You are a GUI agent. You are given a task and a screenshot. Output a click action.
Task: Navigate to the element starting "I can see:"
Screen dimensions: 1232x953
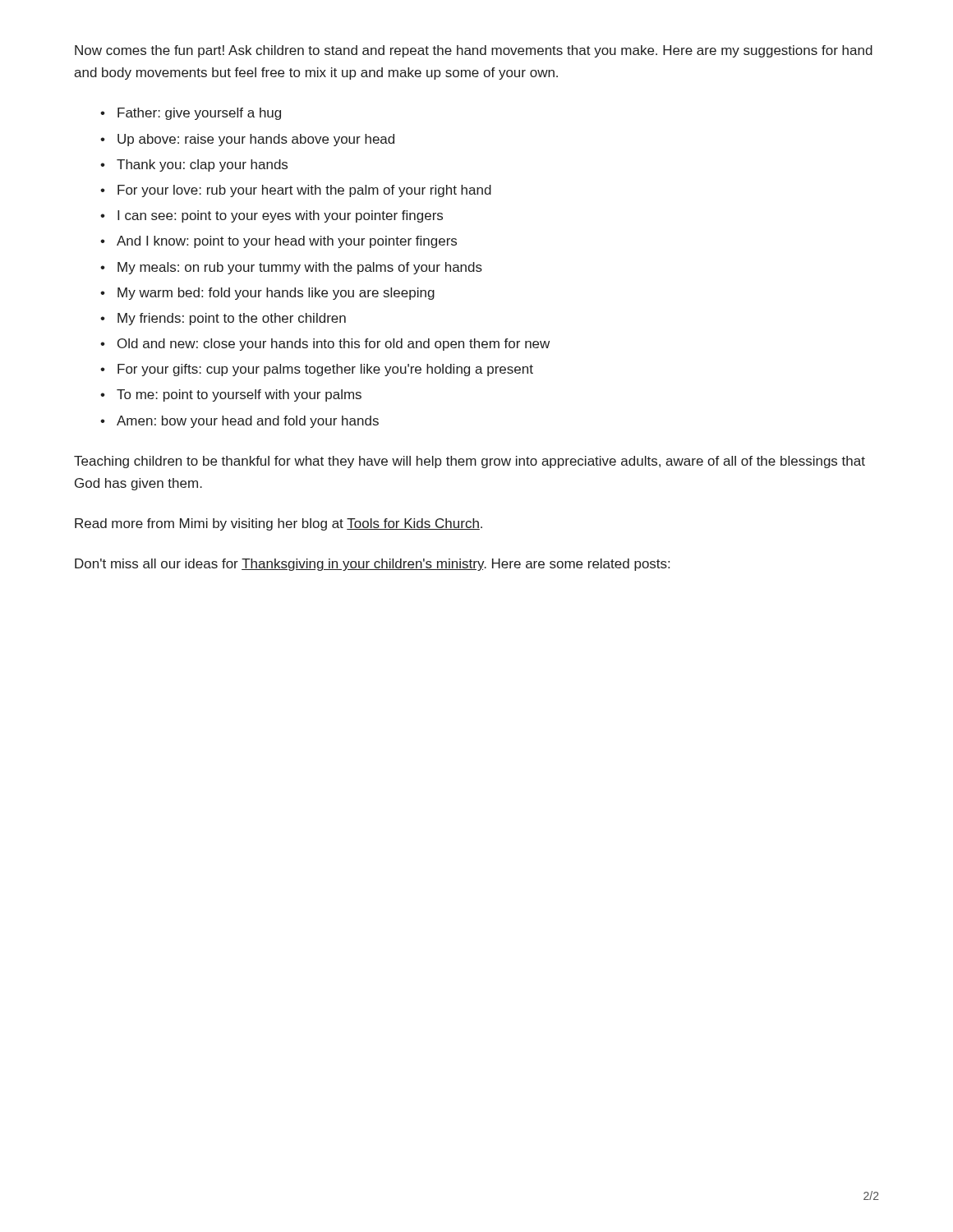280,216
